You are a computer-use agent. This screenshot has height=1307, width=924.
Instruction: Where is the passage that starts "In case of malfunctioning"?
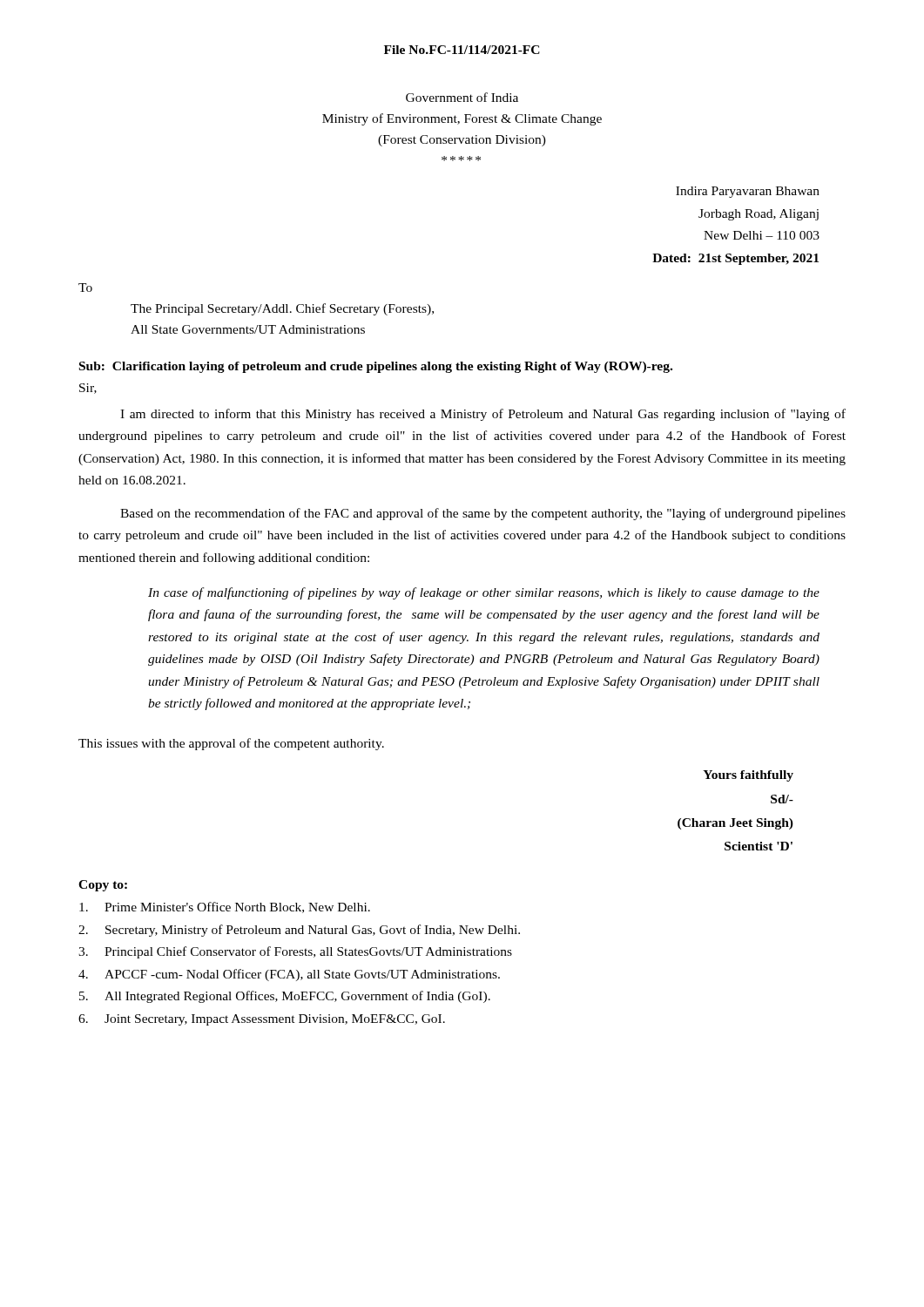[x=484, y=647]
